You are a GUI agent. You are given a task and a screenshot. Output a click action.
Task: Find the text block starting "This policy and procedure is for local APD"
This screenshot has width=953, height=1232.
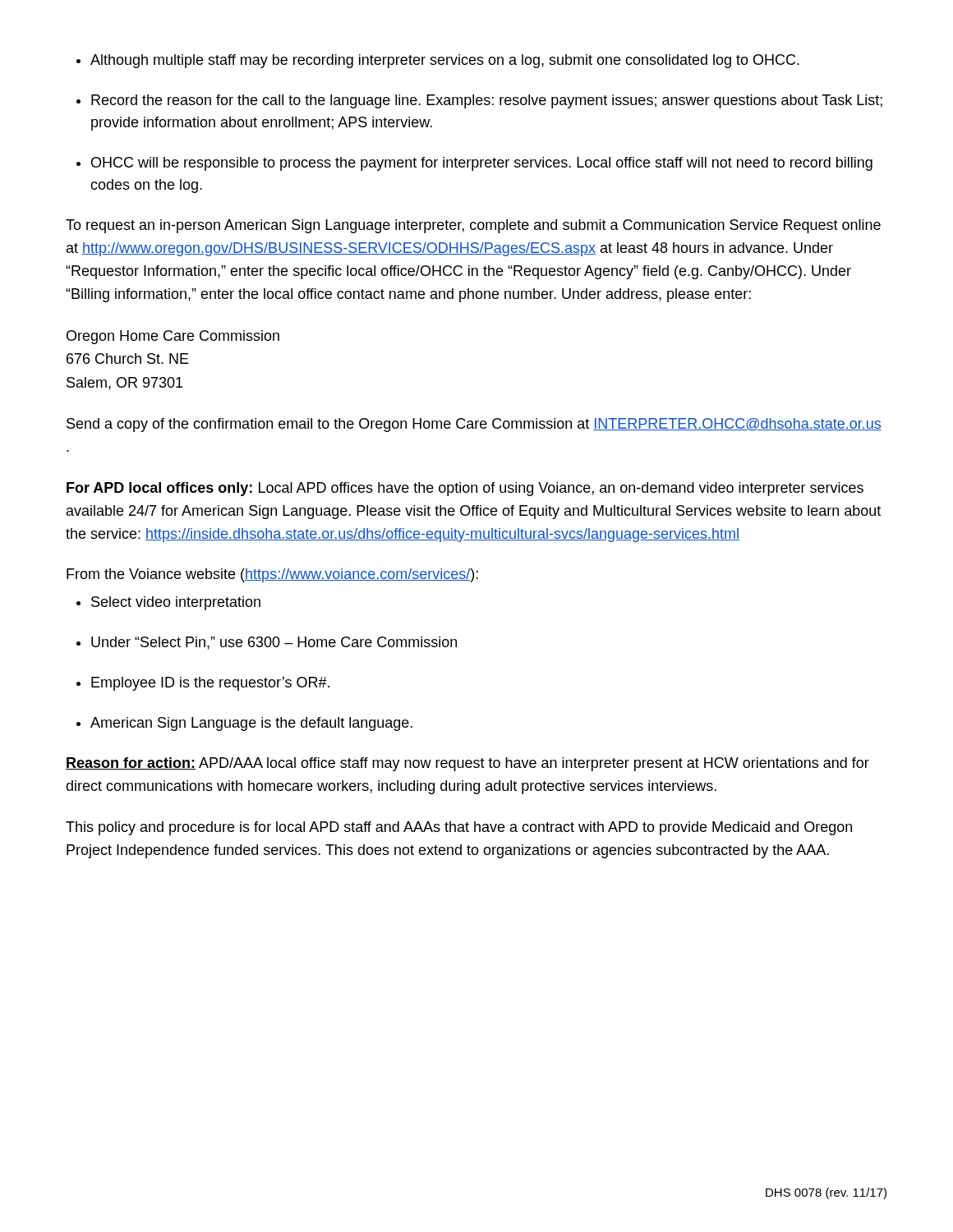point(459,839)
